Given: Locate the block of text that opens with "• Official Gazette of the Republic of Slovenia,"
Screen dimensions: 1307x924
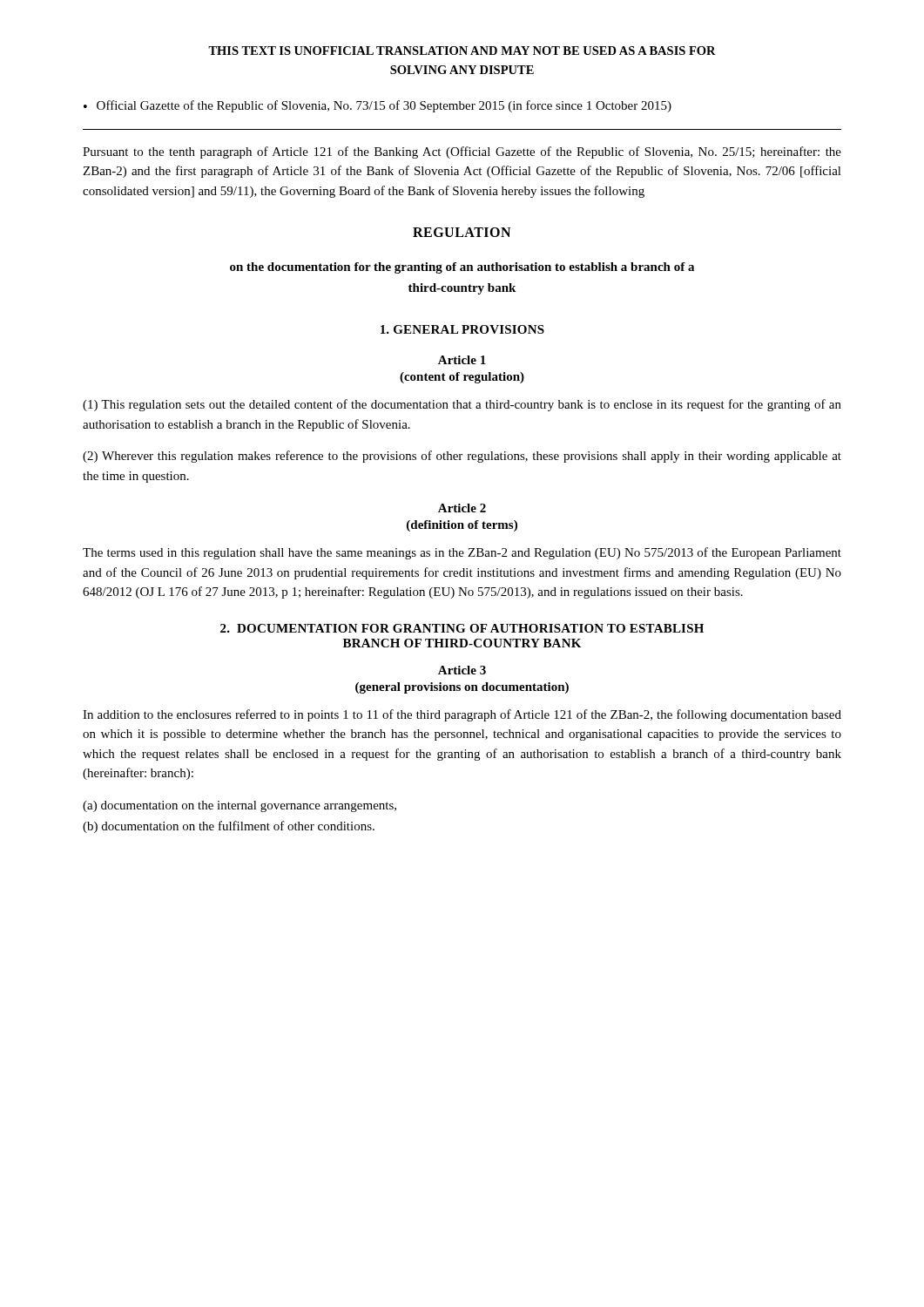Looking at the screenshot, I should click(x=462, y=106).
